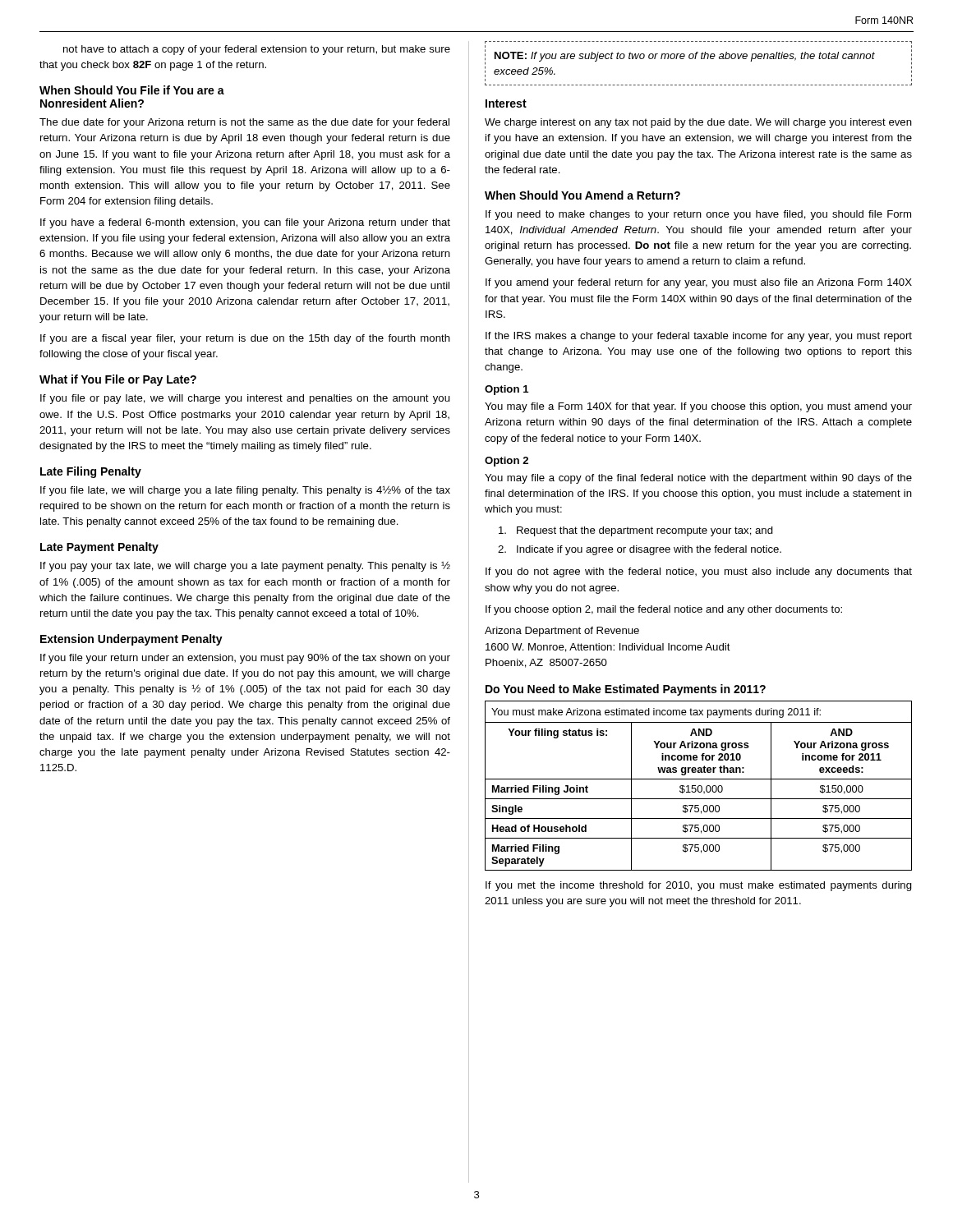The height and width of the screenshot is (1232, 953).
Task: Locate the text "What if You File or Pay Late?"
Action: click(118, 380)
